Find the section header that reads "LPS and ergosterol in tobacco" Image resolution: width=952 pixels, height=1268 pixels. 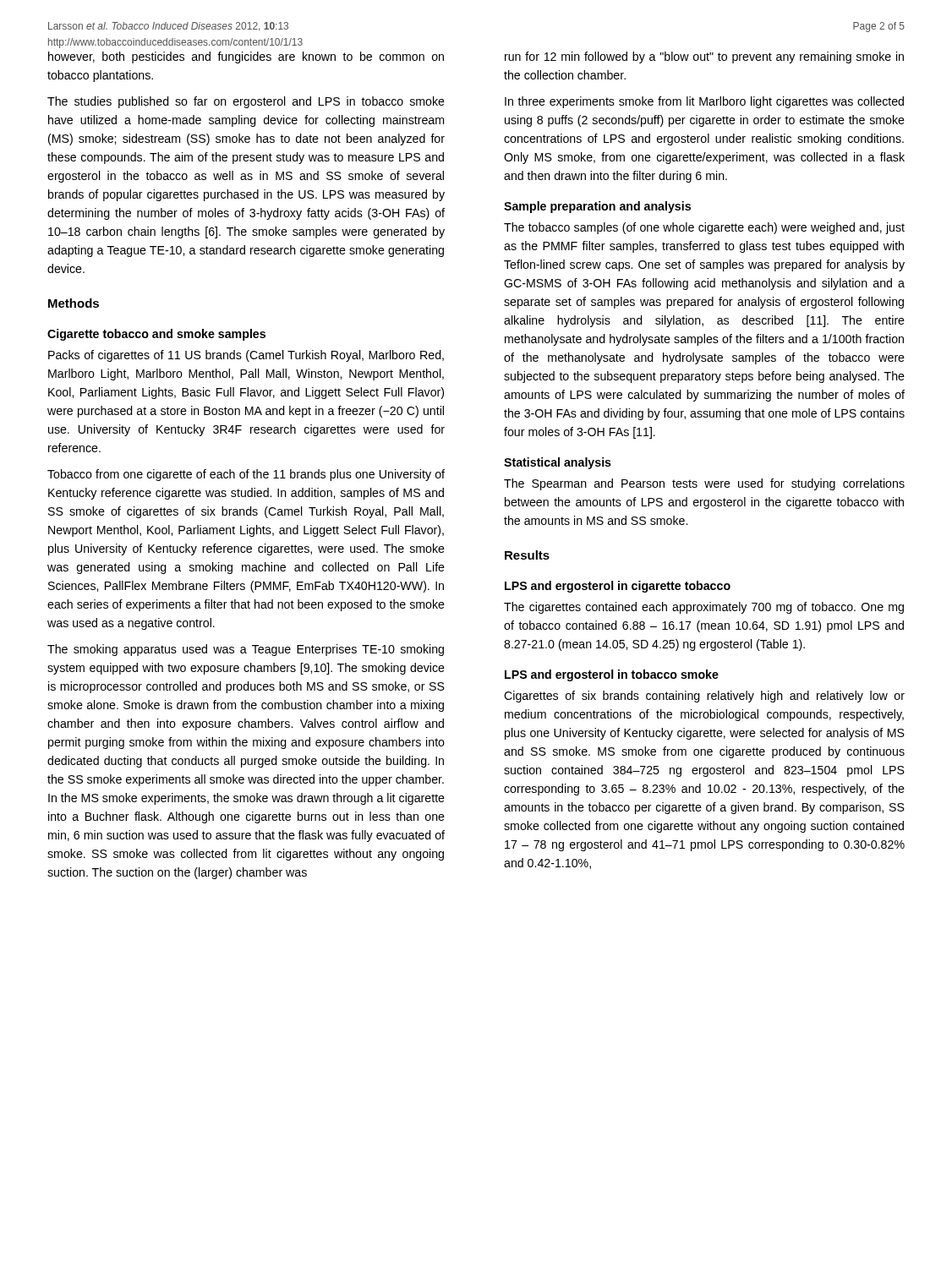(611, 675)
